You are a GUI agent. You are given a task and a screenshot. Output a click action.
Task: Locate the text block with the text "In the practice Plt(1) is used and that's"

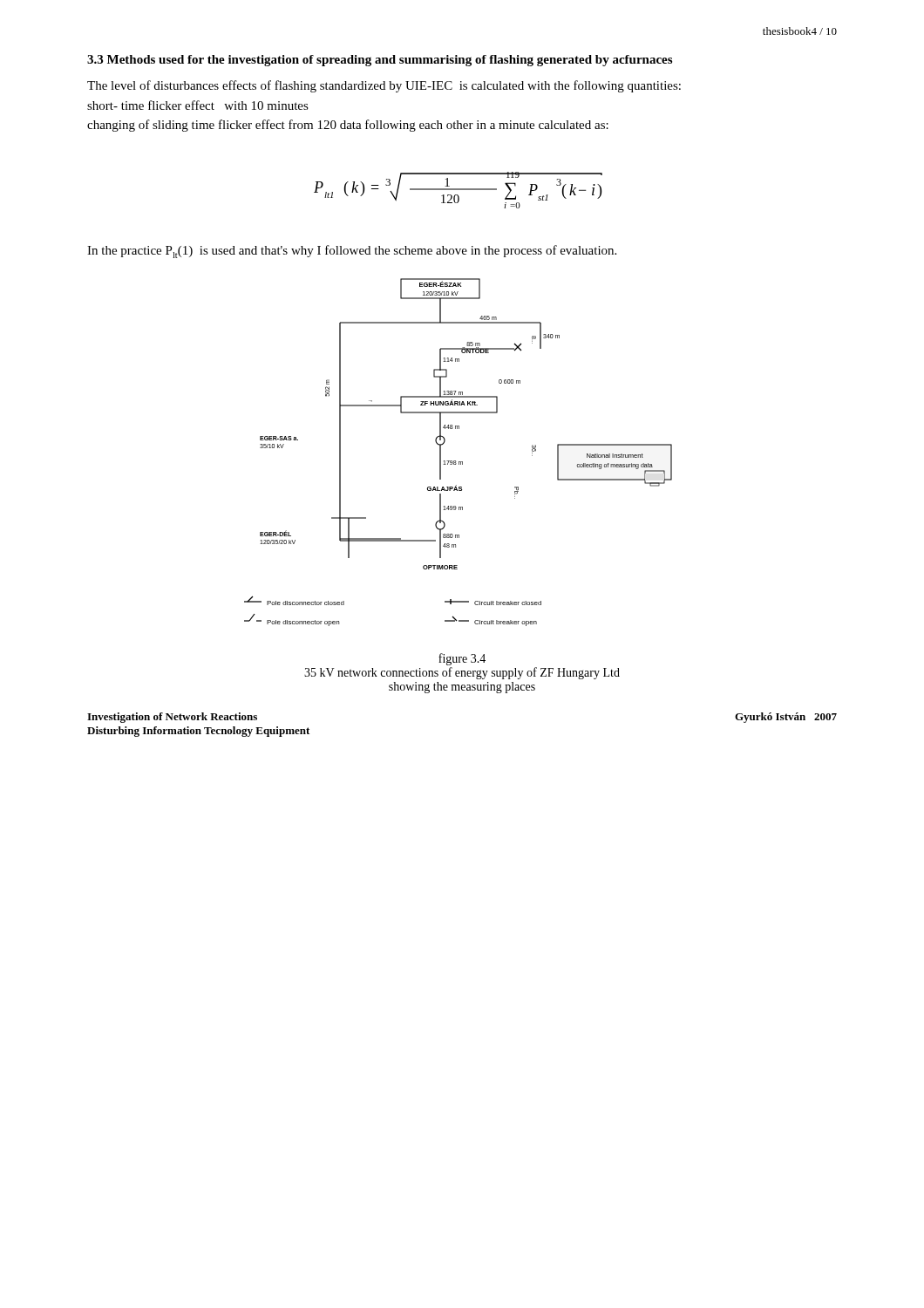(352, 251)
